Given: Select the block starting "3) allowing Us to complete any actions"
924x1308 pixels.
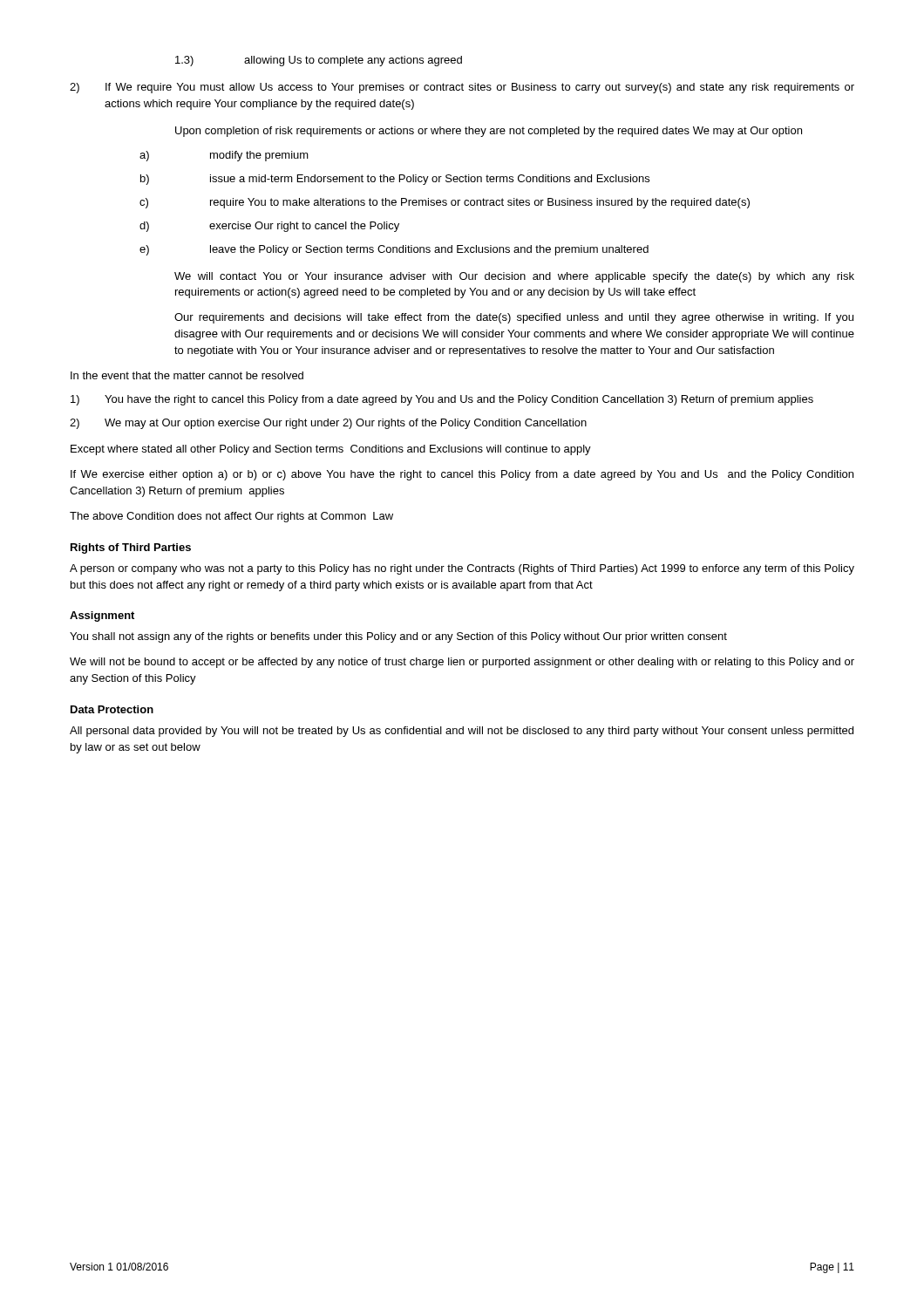Looking at the screenshot, I should (319, 61).
